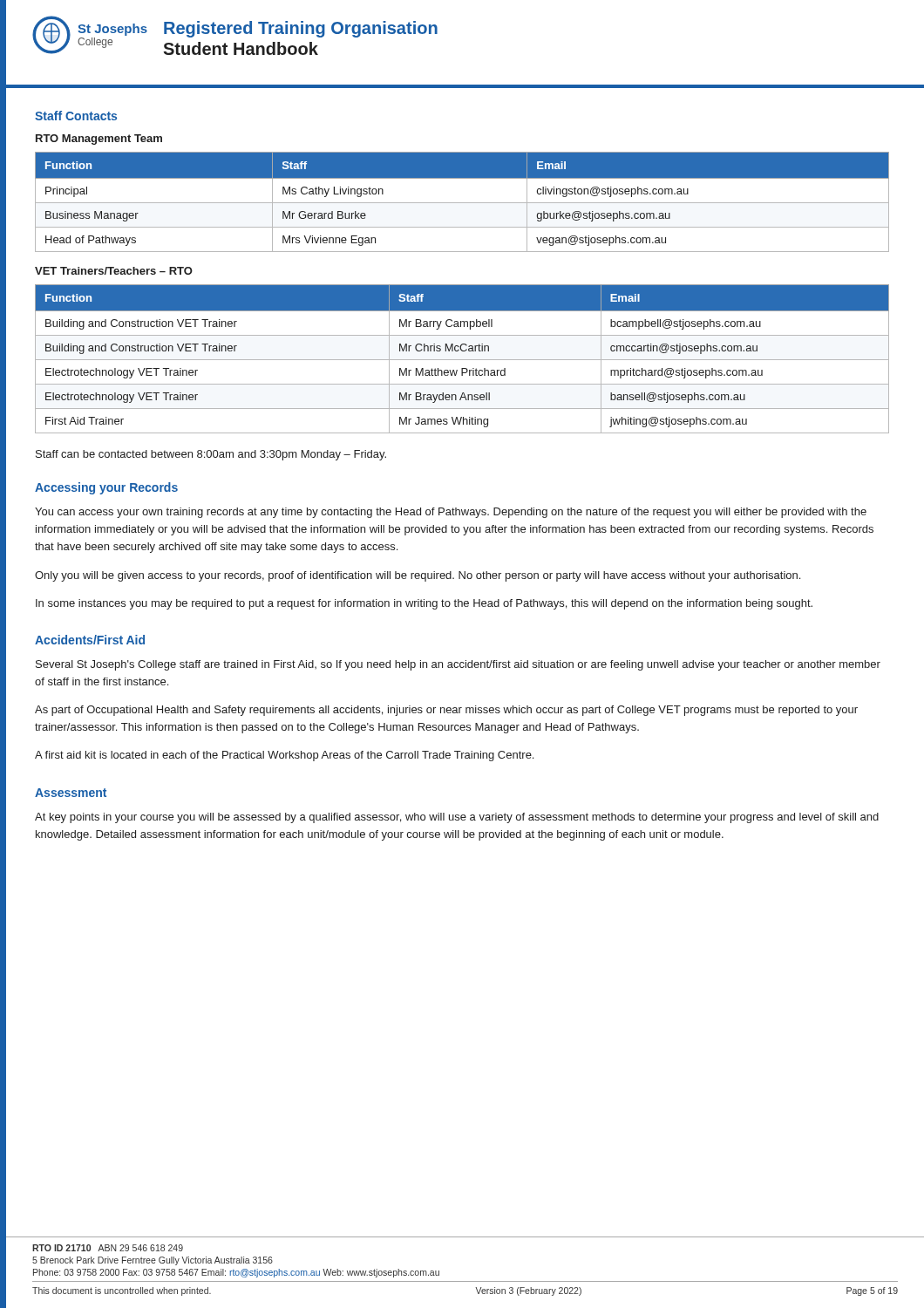Point to the passage starting "VET Trainers/Teachers – RTO"
The width and height of the screenshot is (924, 1308).
pos(114,271)
